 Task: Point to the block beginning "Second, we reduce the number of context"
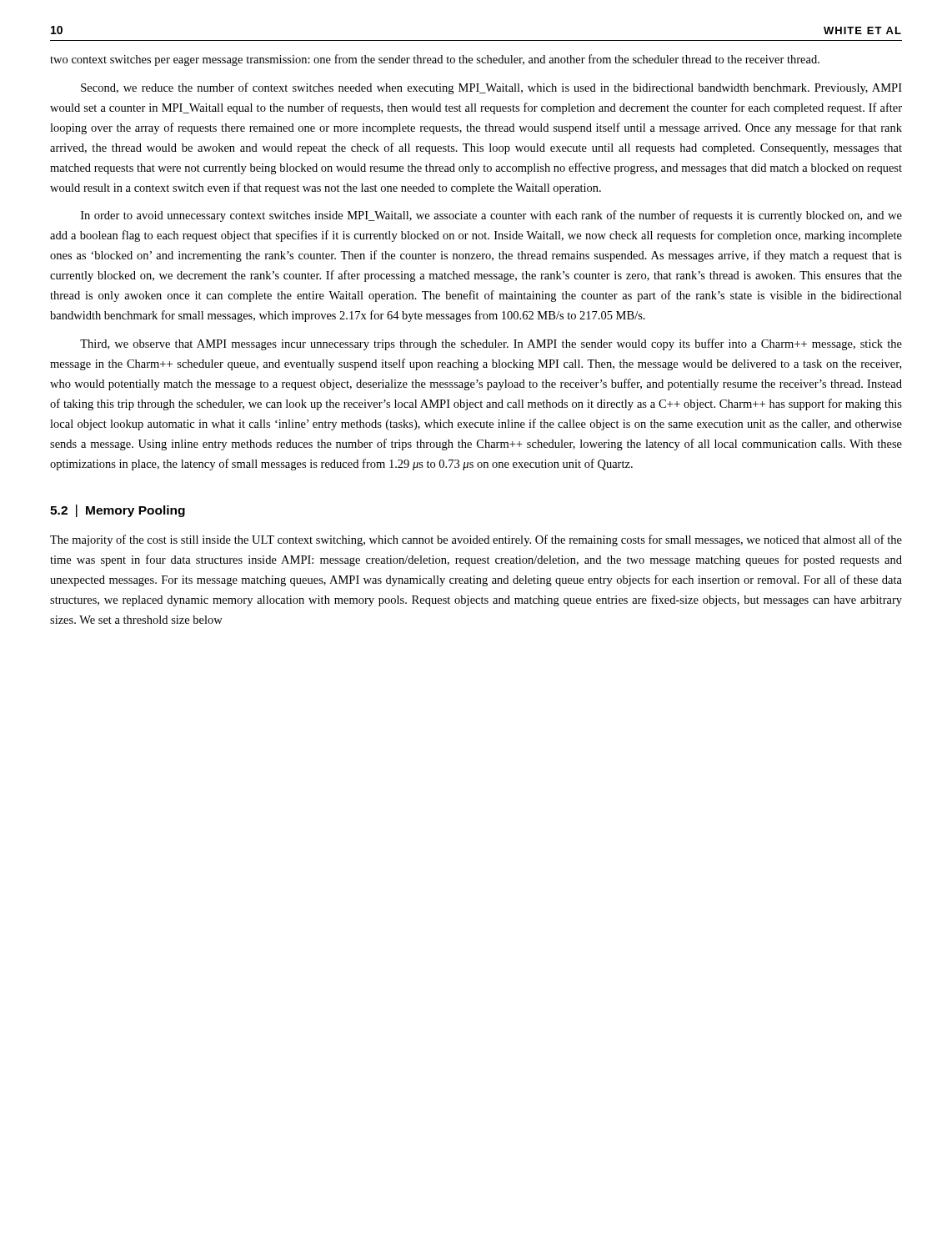[476, 138]
